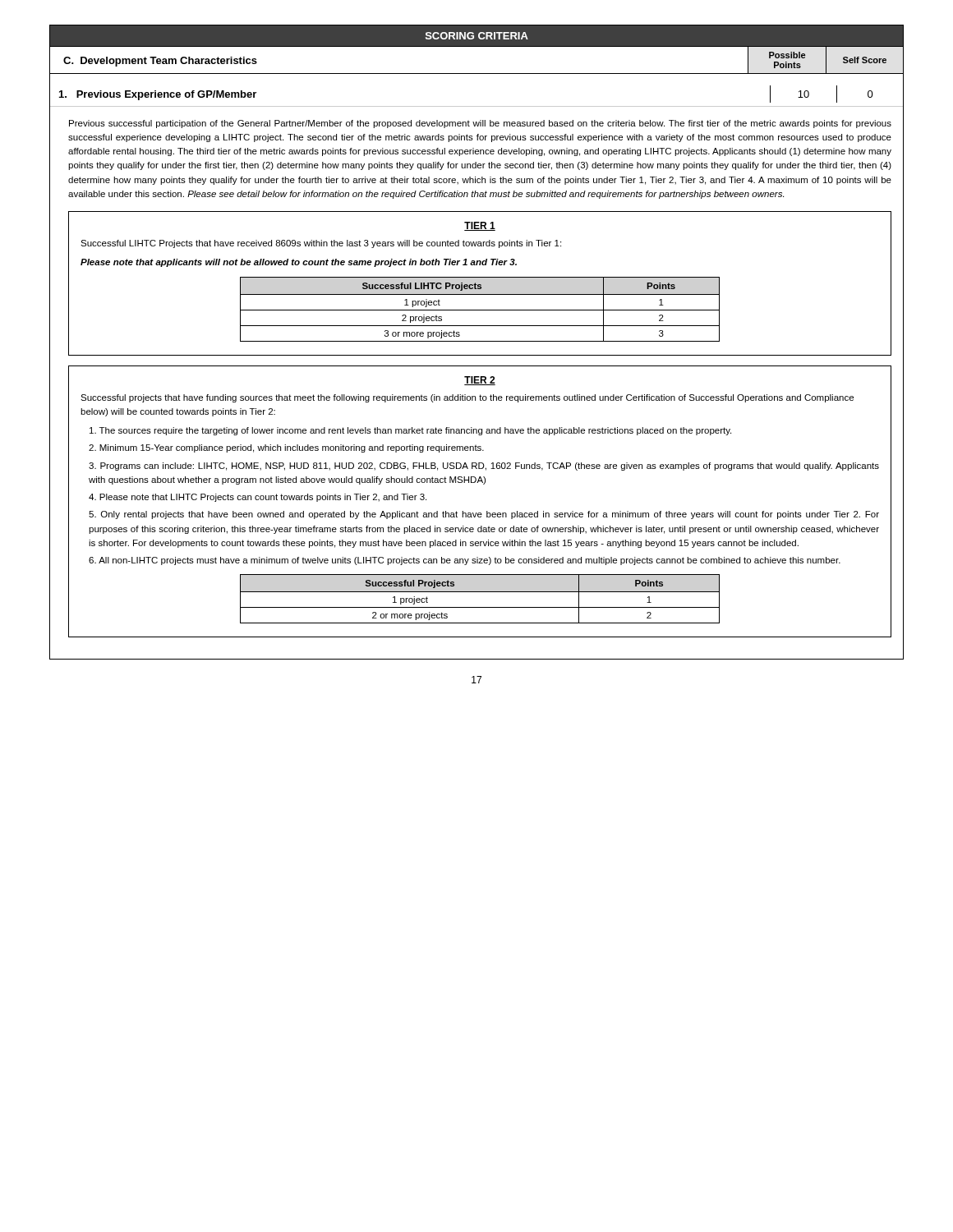
Task: Click on the block starting "4. Please note that LIHTC Projects can count"
Action: 258,497
